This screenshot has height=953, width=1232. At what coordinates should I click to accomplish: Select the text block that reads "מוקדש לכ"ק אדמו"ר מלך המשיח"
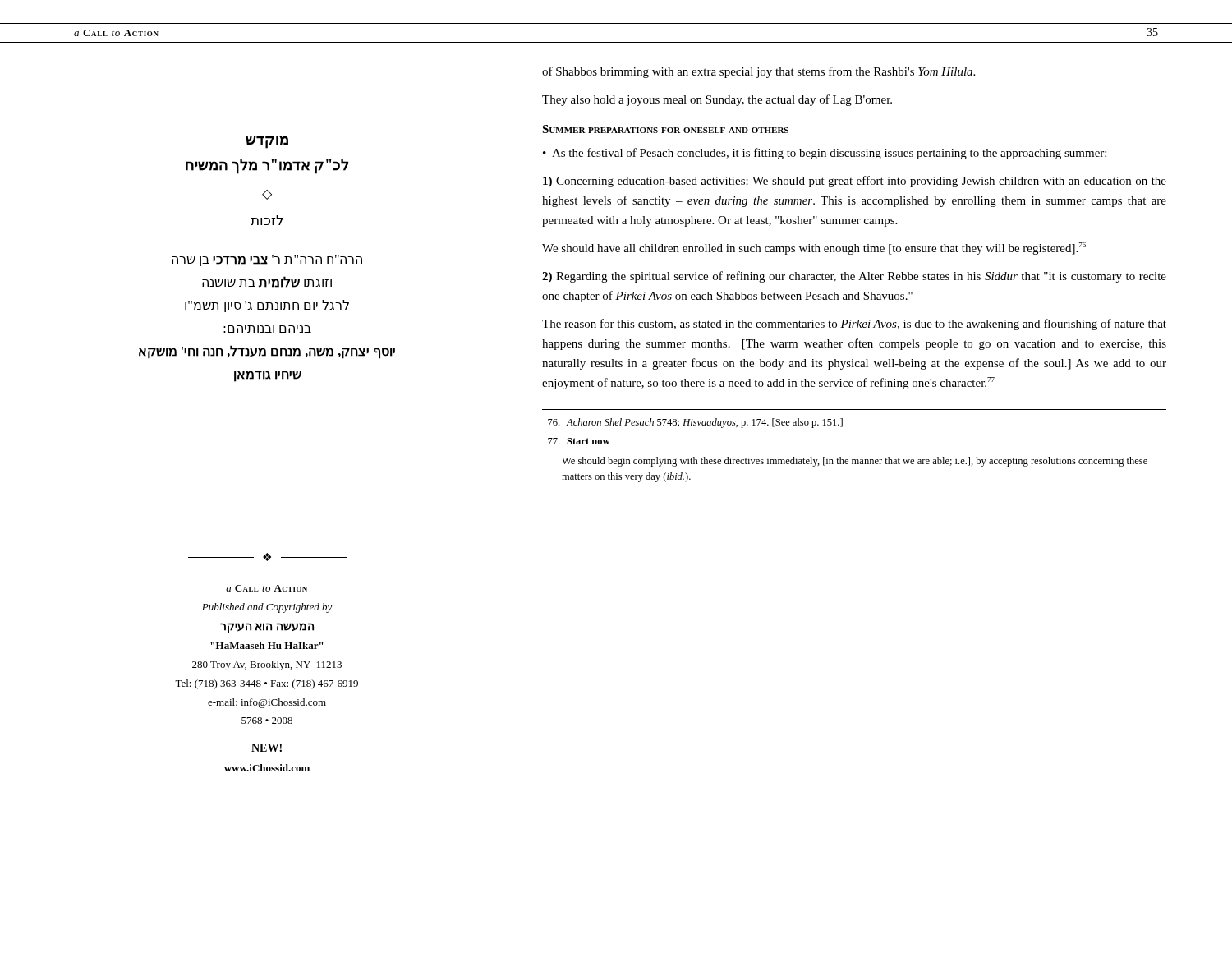267,180
